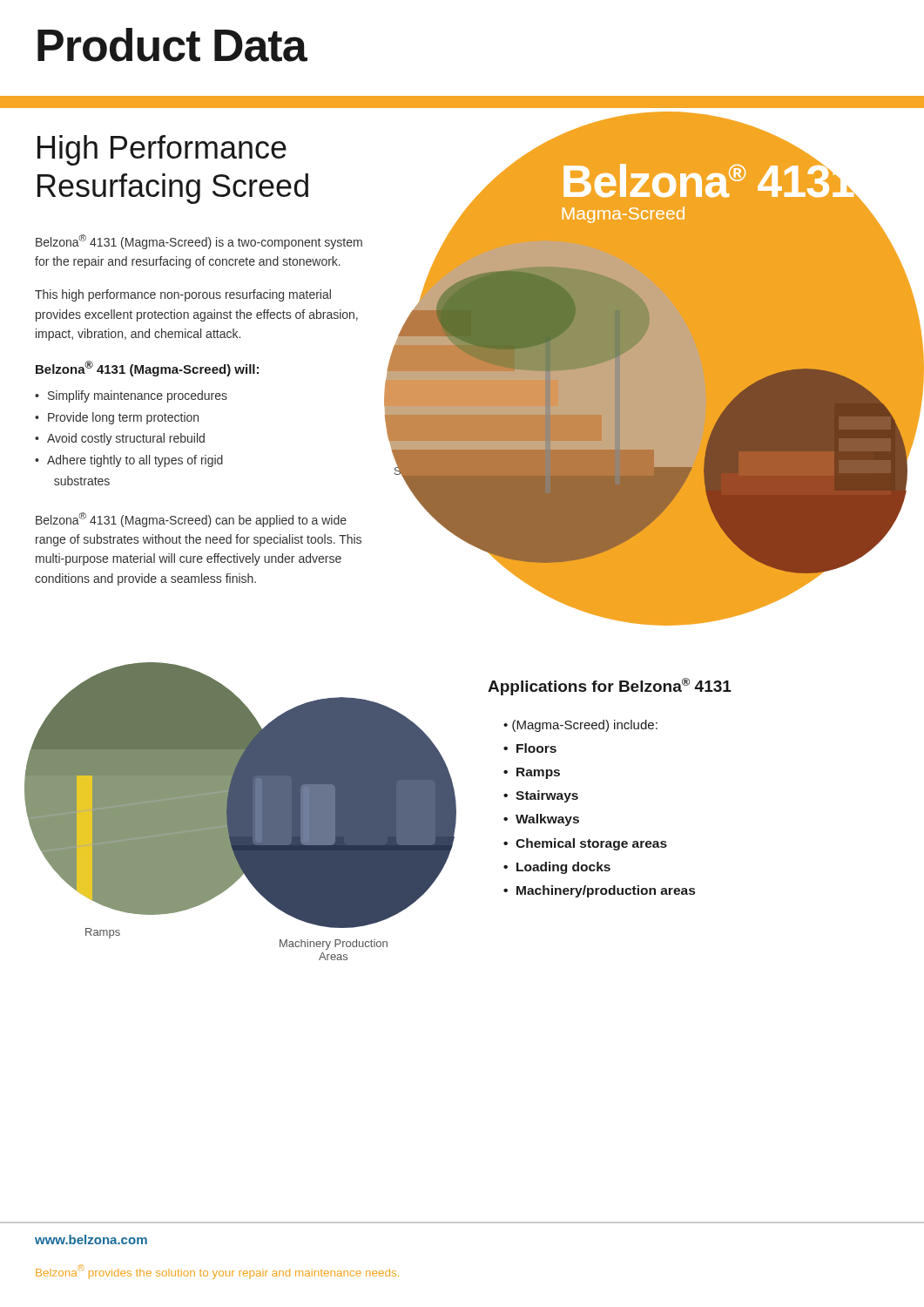This screenshot has height=1307, width=924.
Task: Locate the block of text that opens with "• Adhere tightly to all types"
Action: click(x=129, y=469)
